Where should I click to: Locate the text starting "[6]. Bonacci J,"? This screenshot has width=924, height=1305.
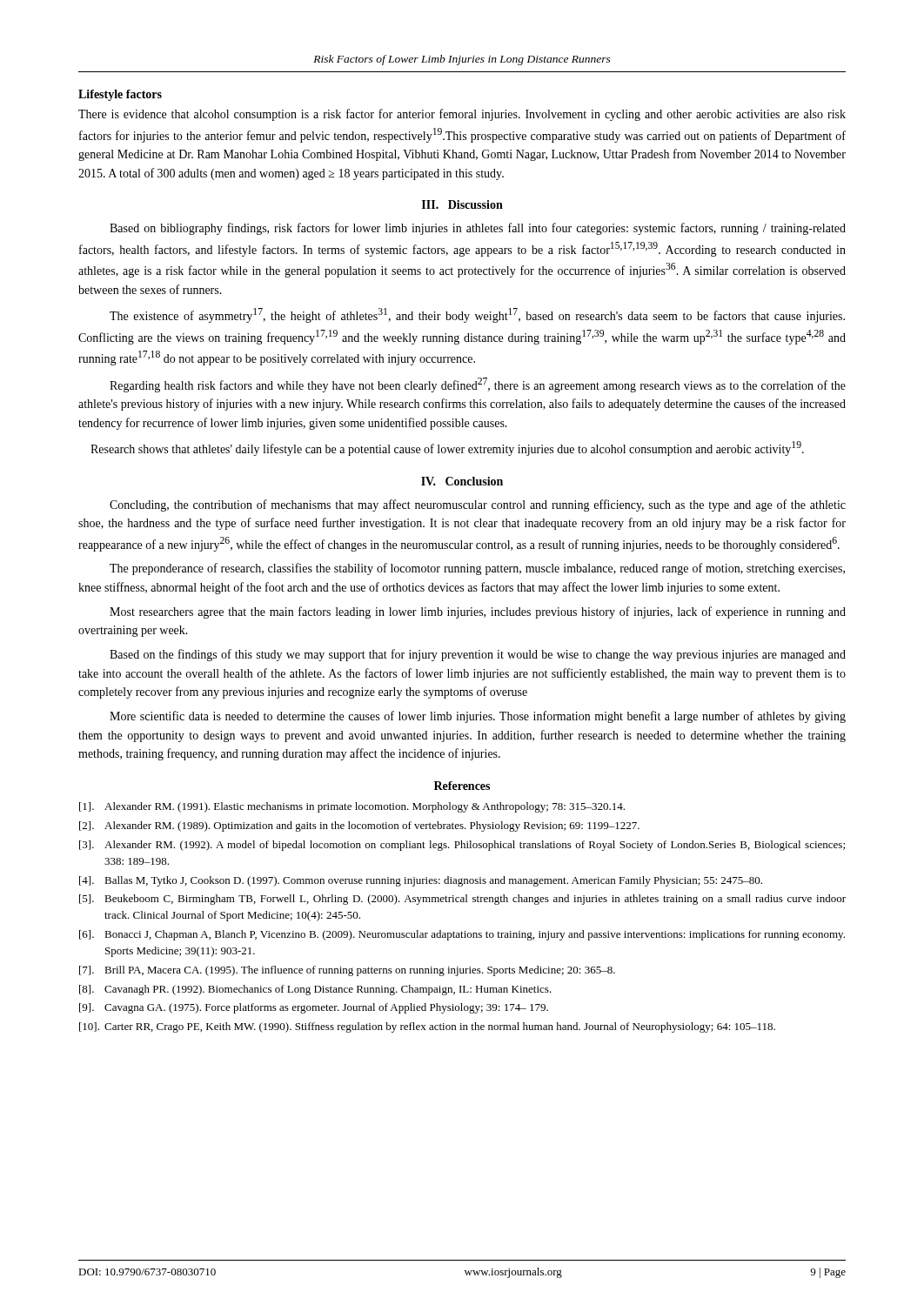click(x=462, y=943)
